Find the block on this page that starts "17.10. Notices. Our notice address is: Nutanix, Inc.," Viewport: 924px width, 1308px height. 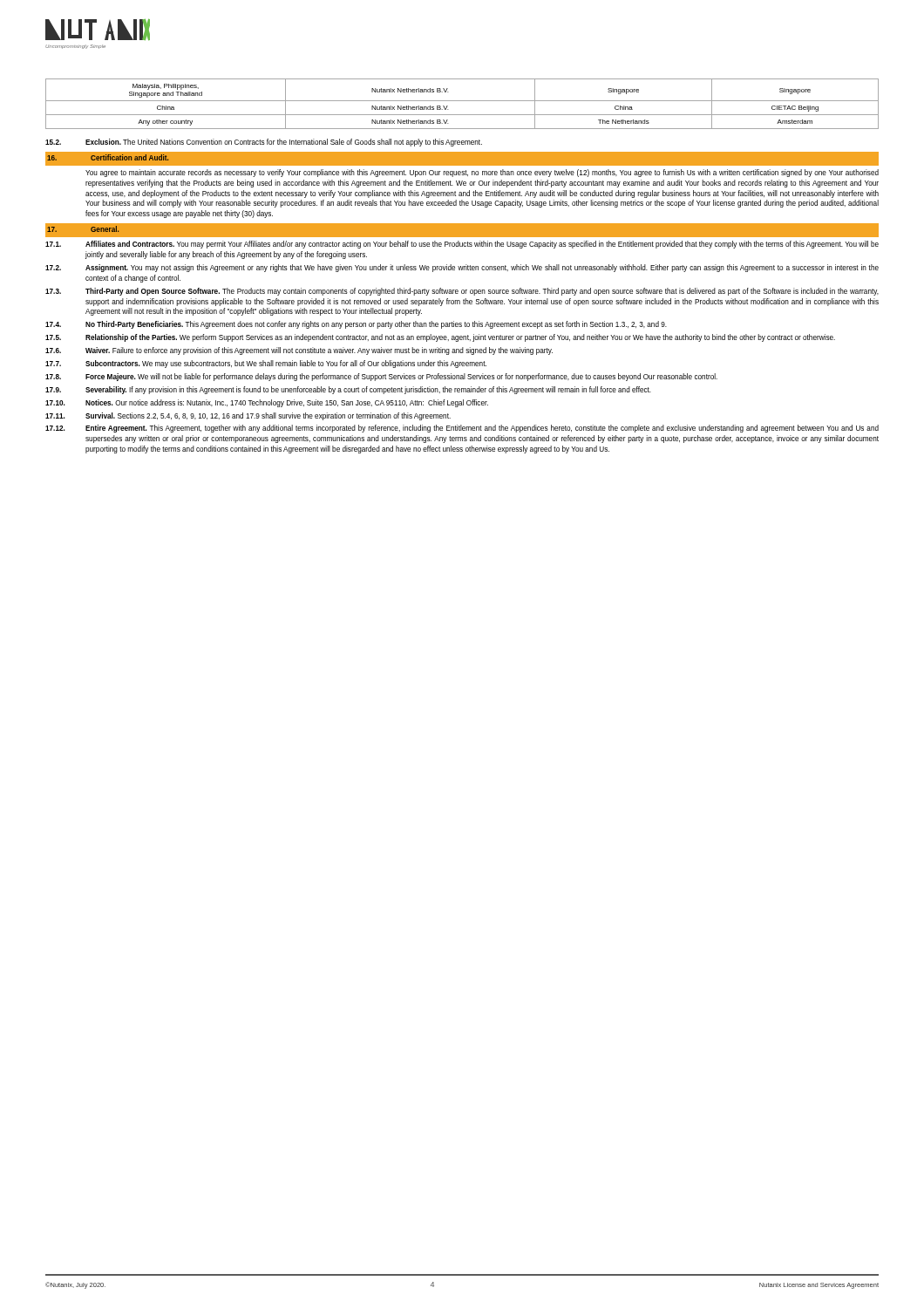pyautogui.click(x=462, y=403)
